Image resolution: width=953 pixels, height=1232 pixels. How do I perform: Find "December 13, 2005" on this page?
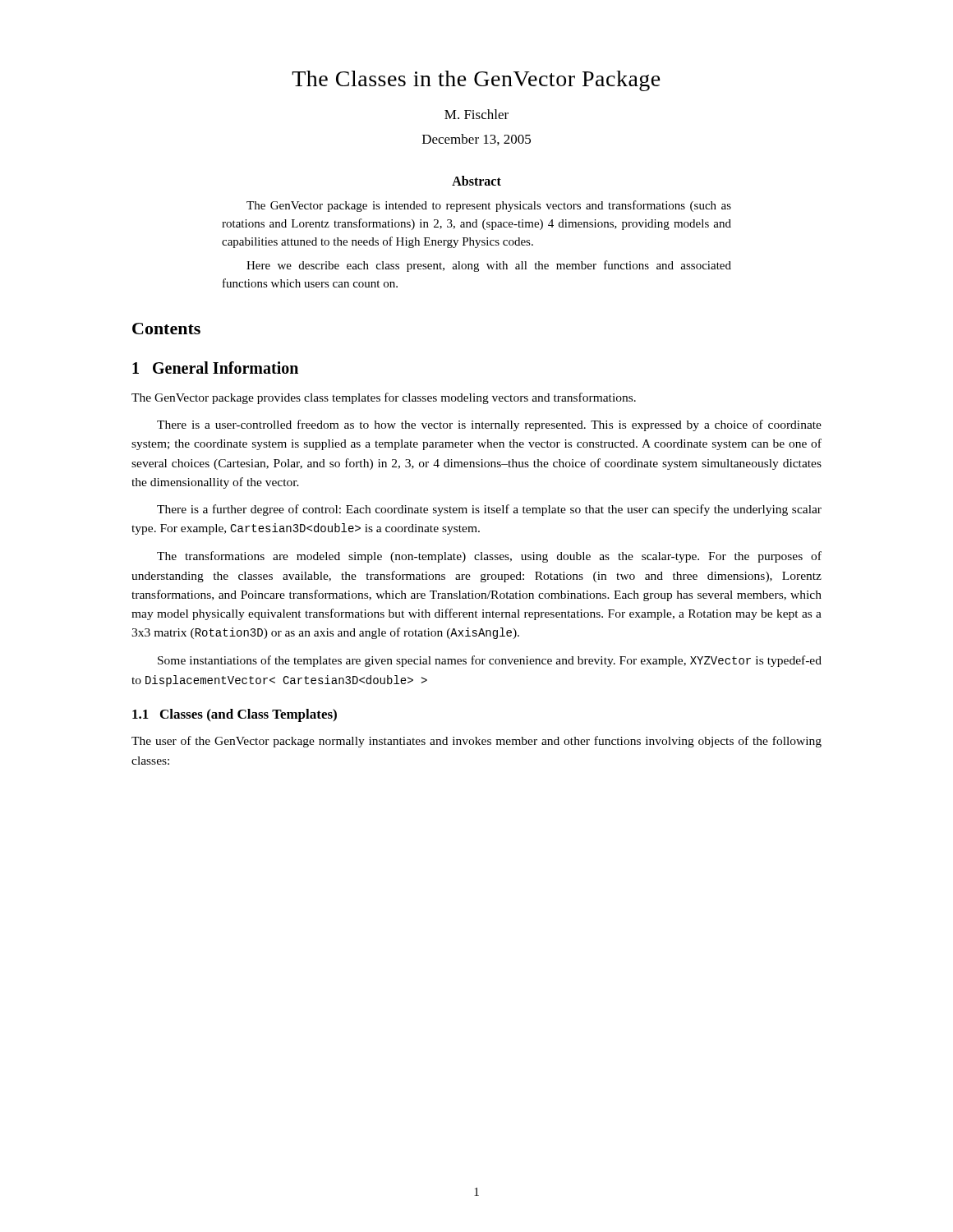pyautogui.click(x=476, y=140)
